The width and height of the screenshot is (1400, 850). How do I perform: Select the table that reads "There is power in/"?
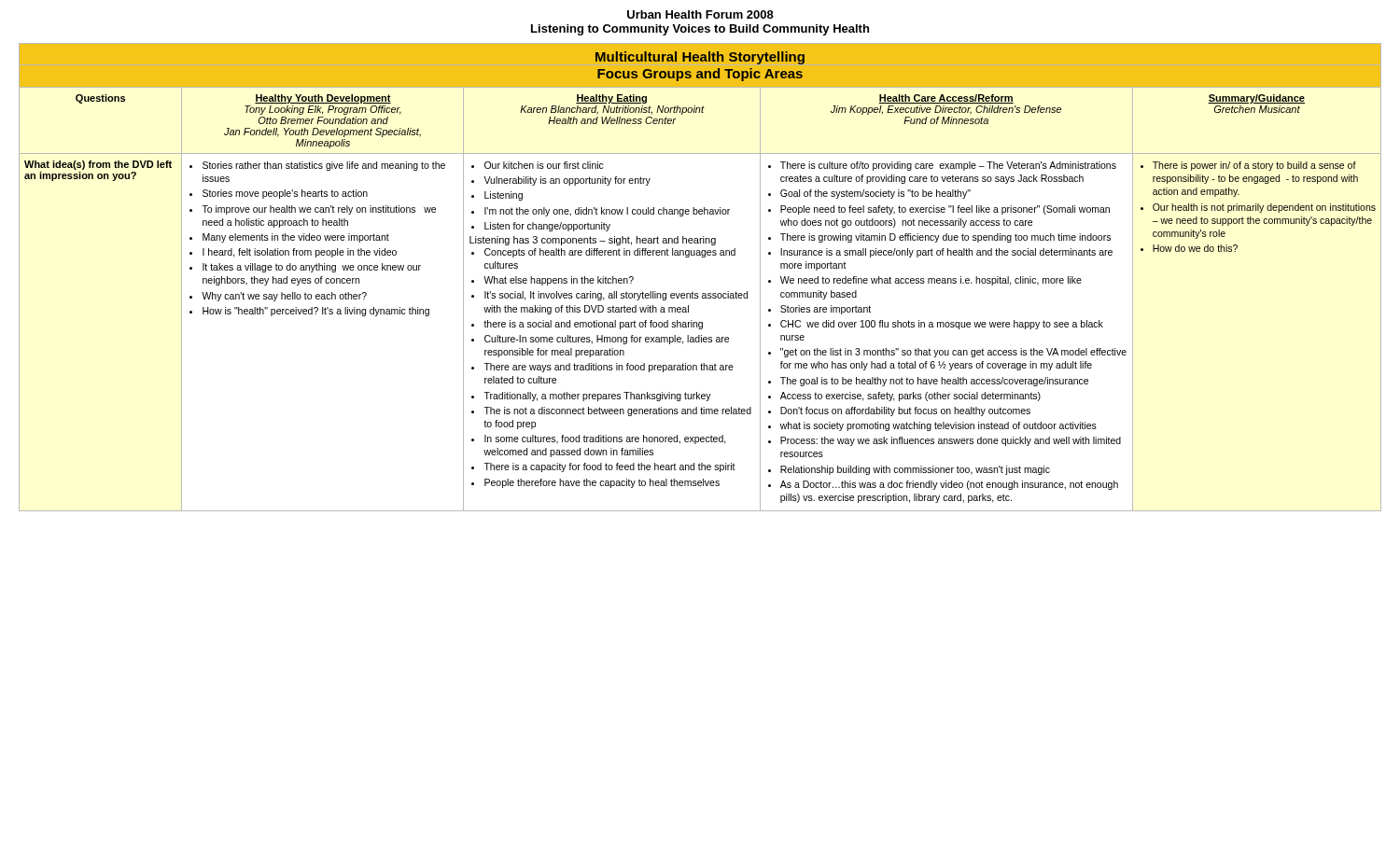(700, 277)
